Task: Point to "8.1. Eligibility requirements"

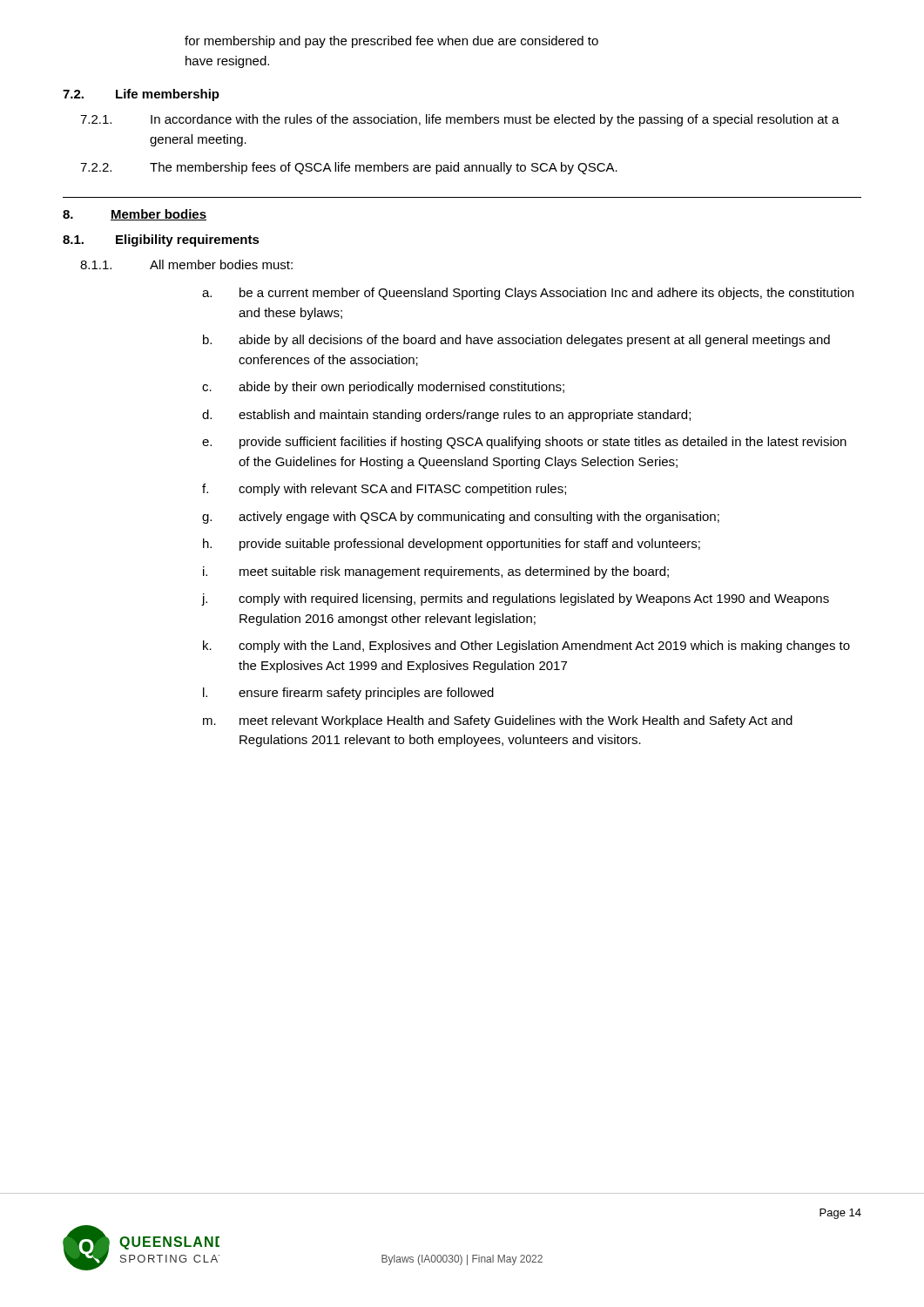Action: click(161, 239)
